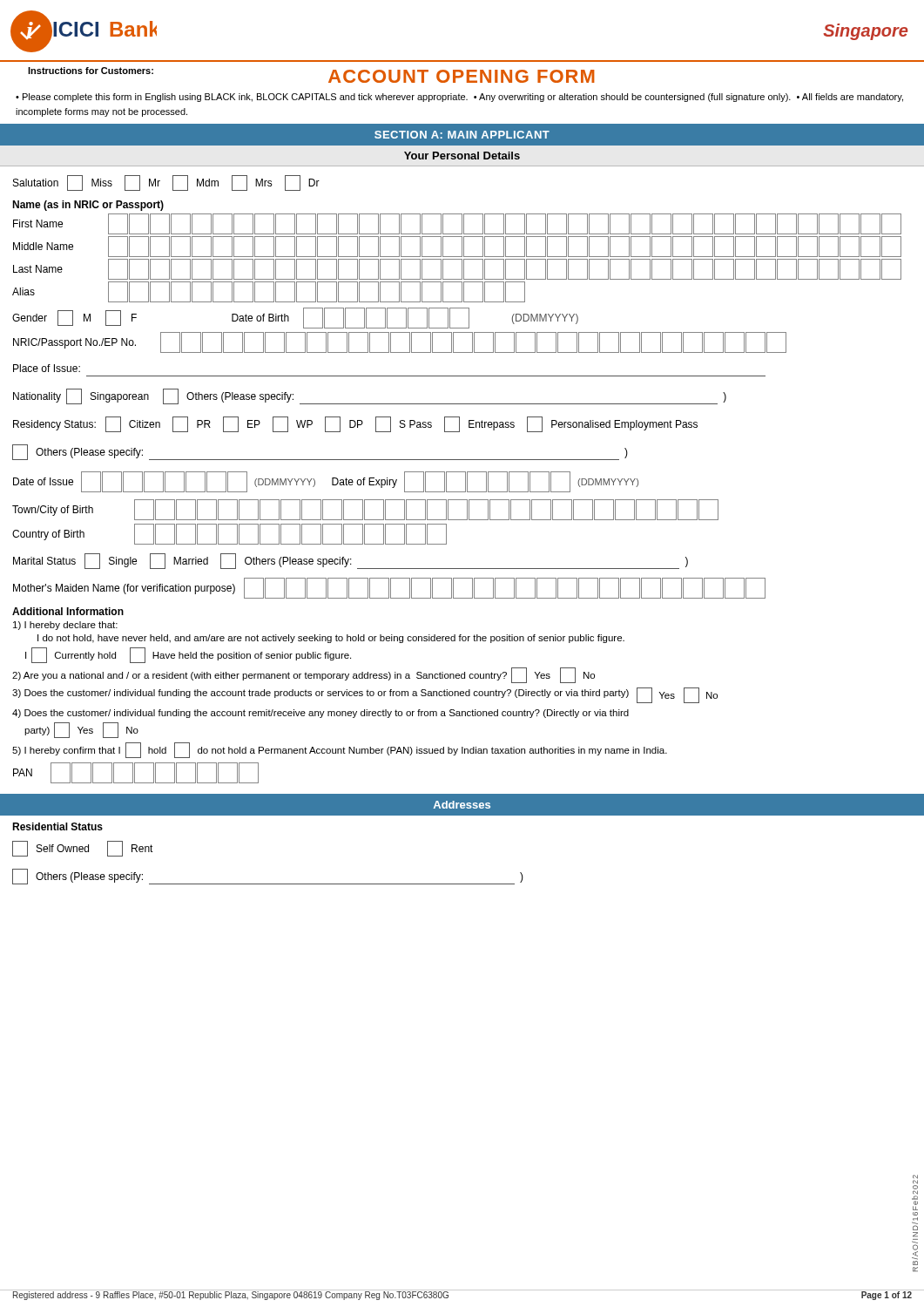Find the text block starting "Middle Name"

tap(457, 247)
